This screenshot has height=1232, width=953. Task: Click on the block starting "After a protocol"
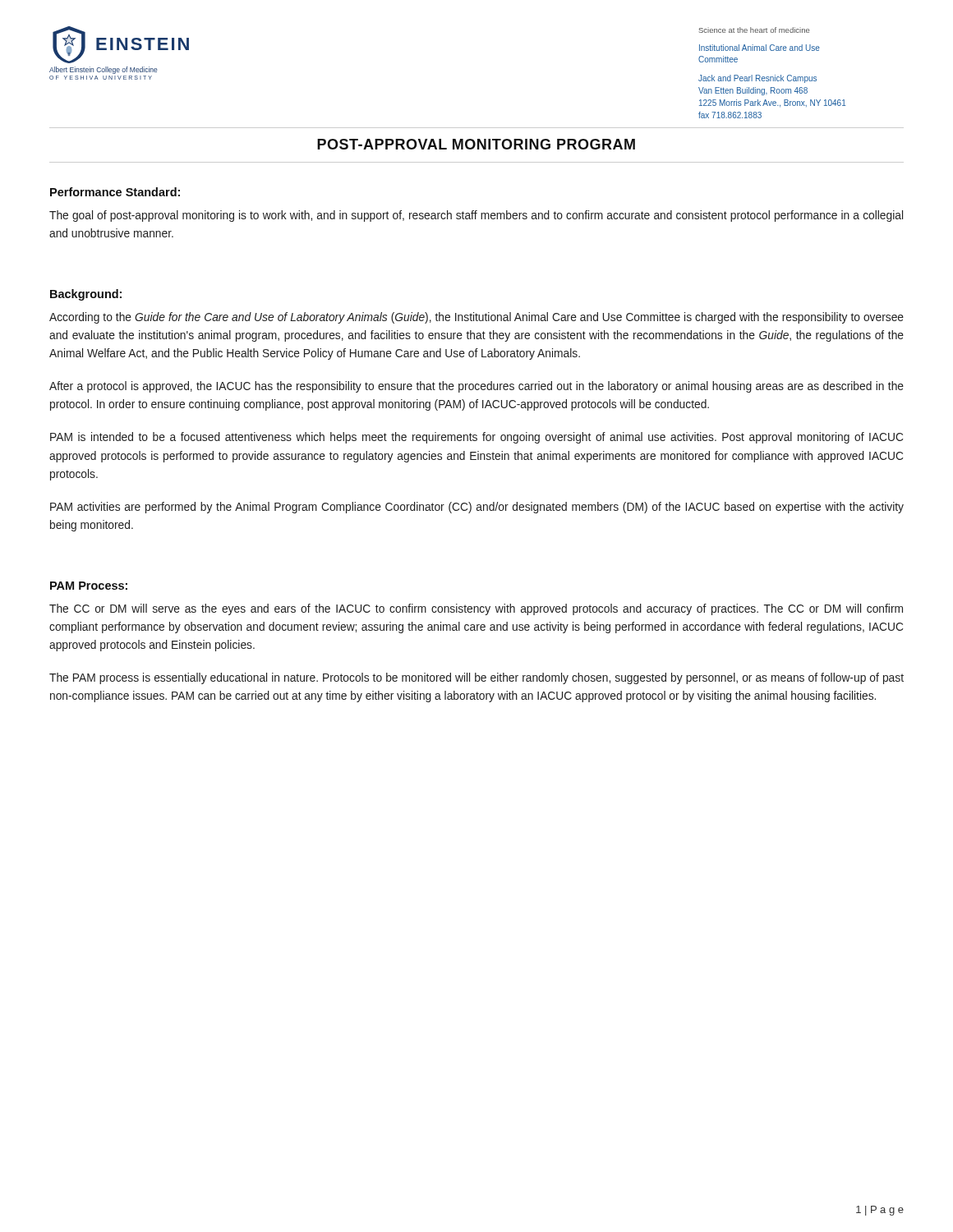point(476,396)
